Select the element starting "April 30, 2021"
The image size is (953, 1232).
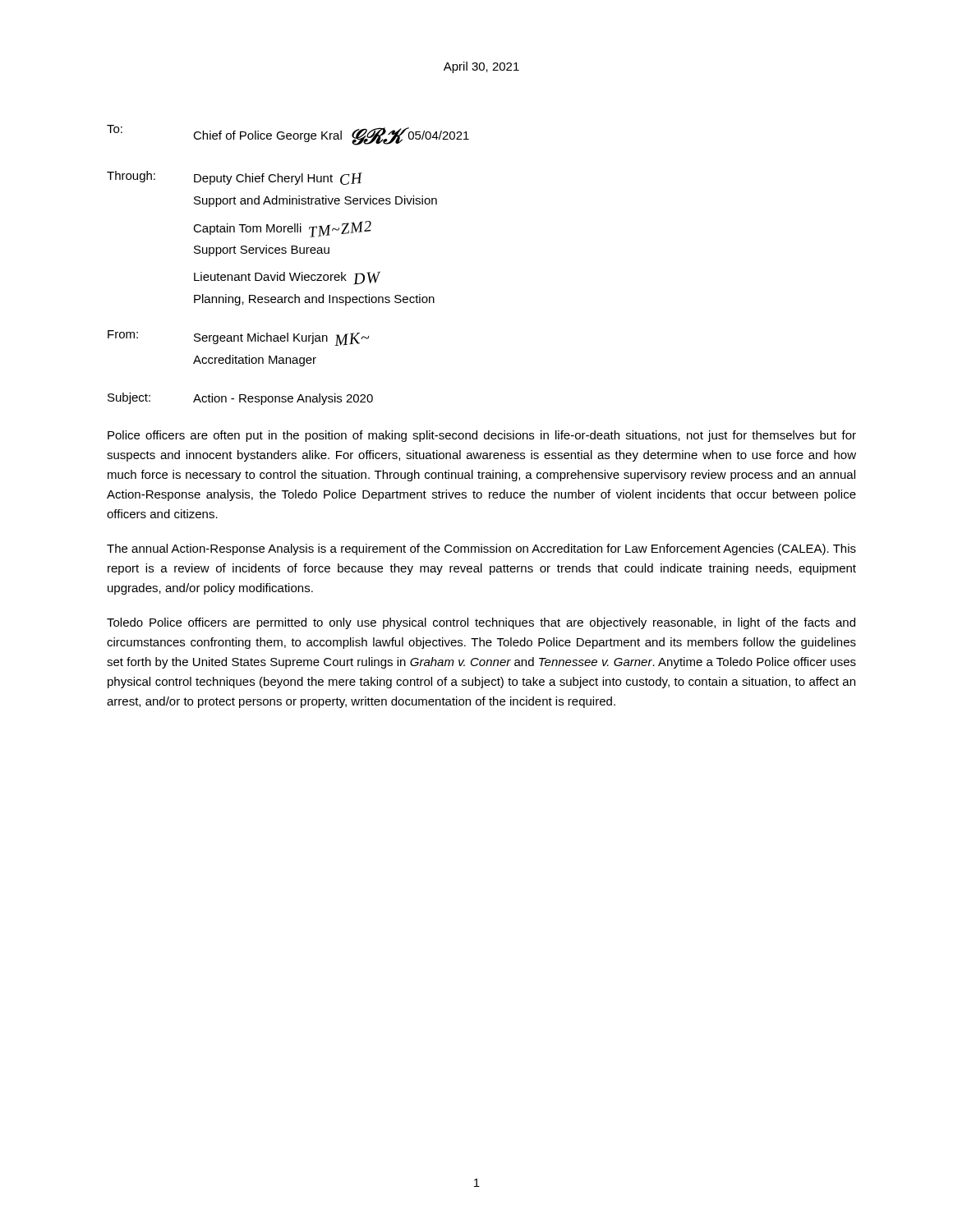pos(481,66)
